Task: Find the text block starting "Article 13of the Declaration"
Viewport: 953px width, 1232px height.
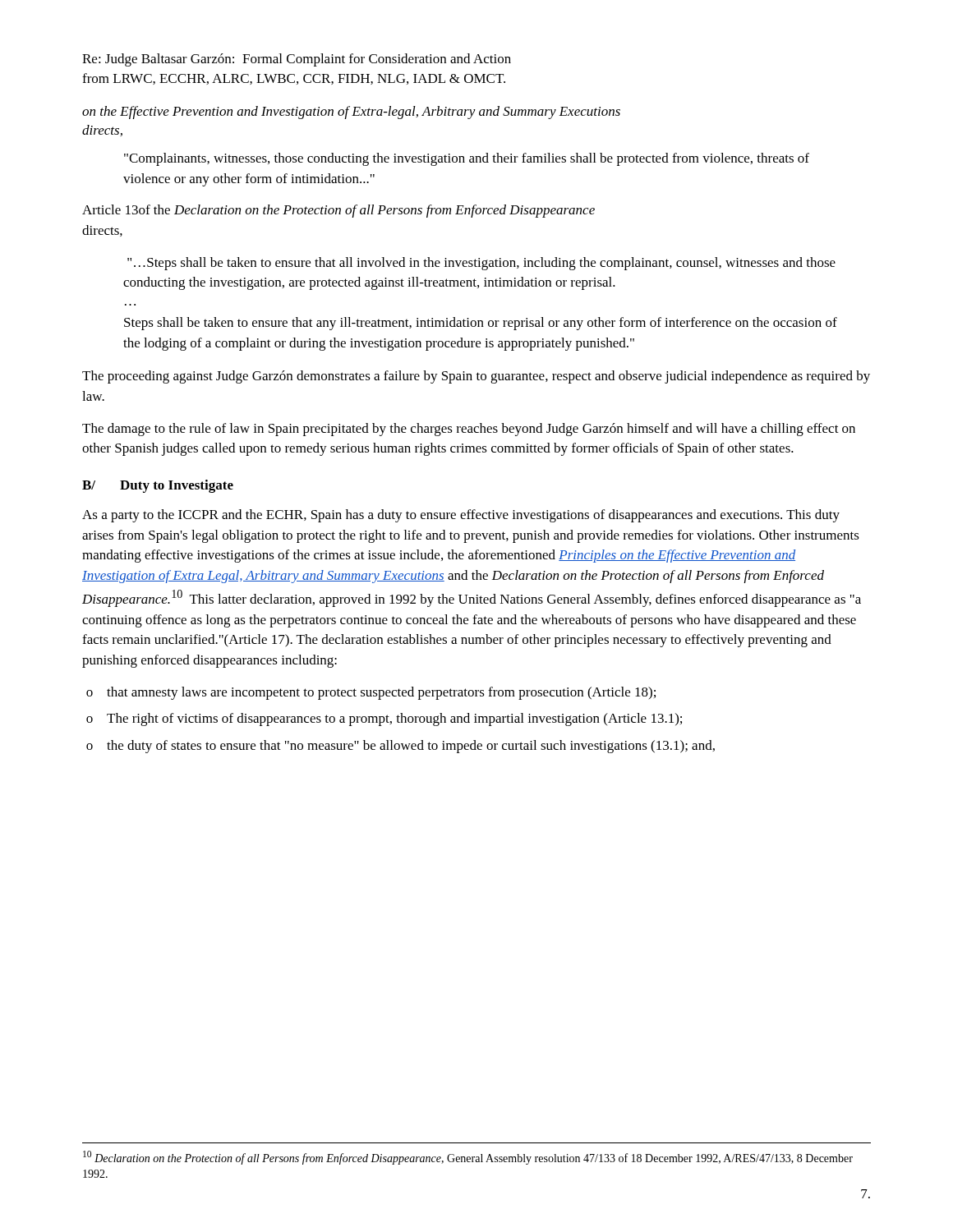Action: [x=339, y=220]
